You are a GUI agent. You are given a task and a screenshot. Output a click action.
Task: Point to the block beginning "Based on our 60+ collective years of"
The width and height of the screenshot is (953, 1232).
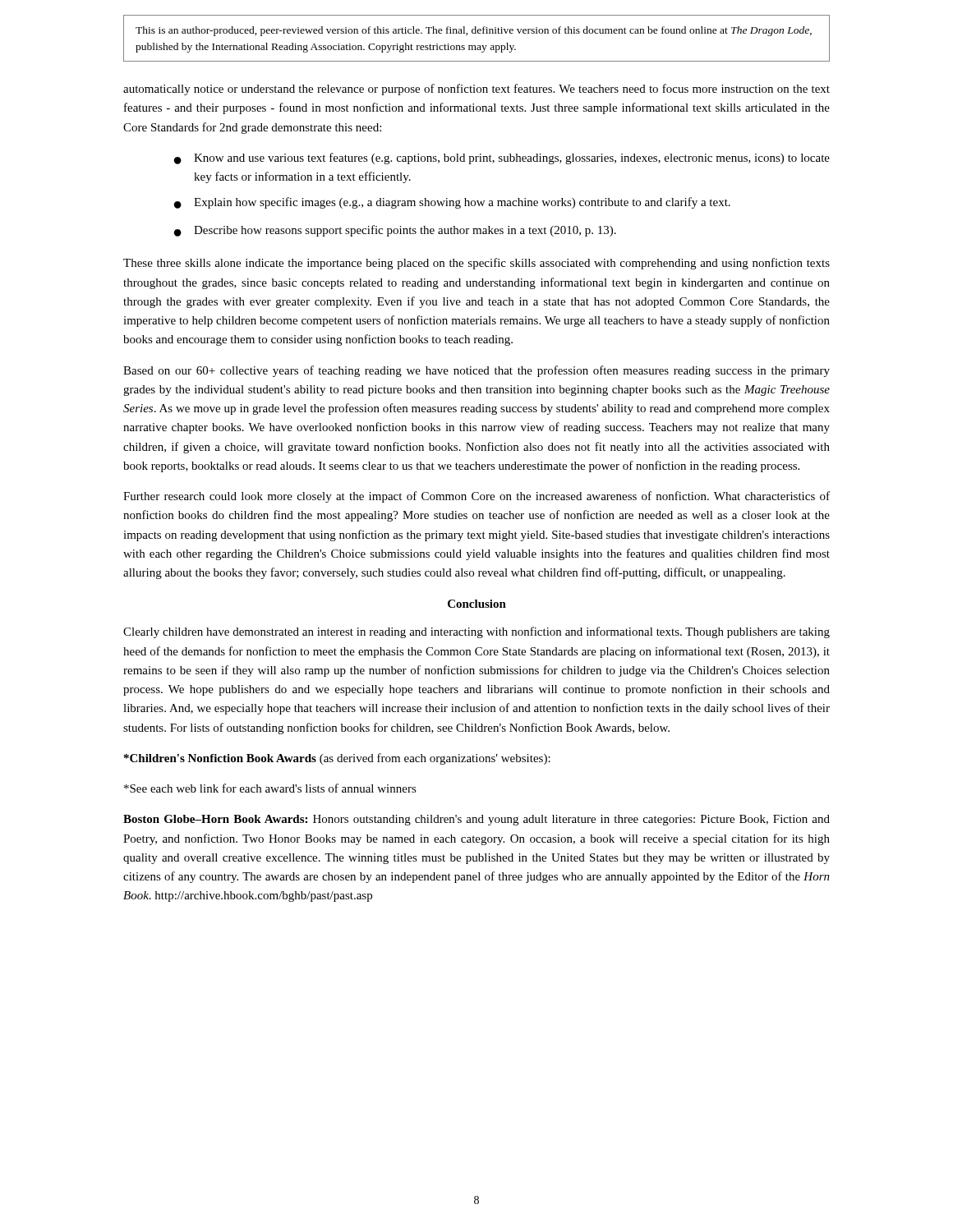(x=476, y=418)
